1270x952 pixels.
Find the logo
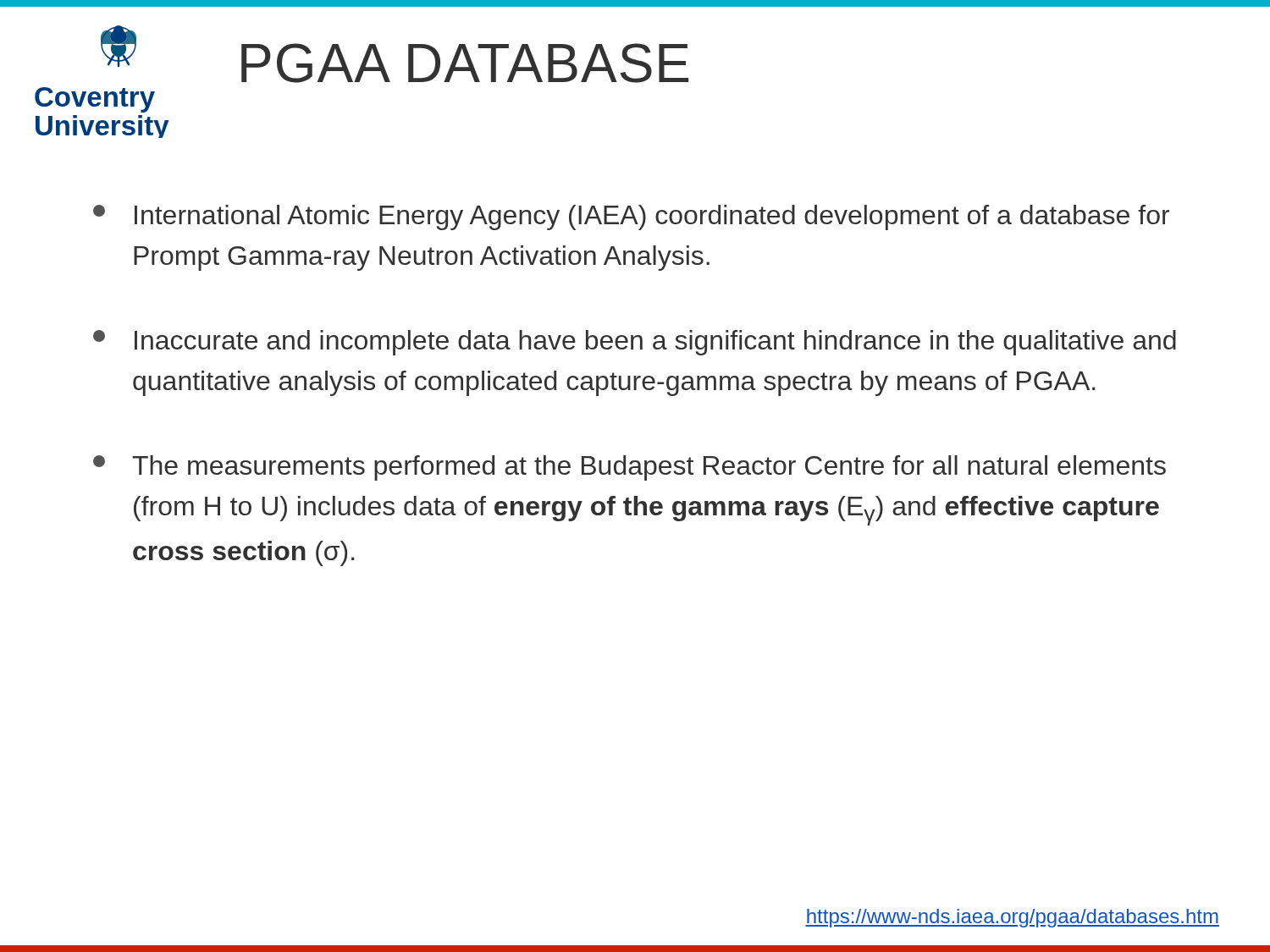(x=119, y=79)
